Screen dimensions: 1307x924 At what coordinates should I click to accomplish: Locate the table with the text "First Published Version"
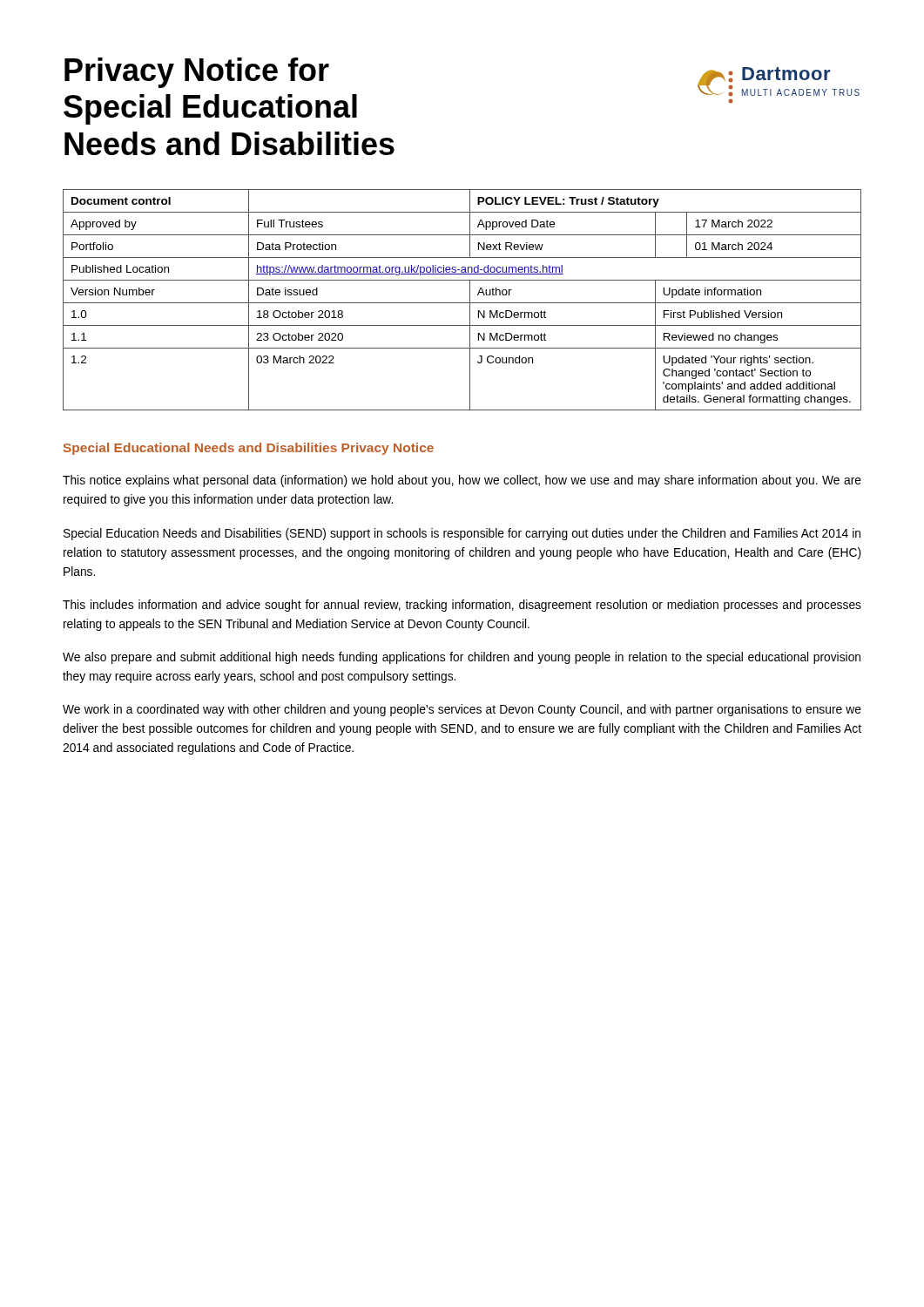462,300
